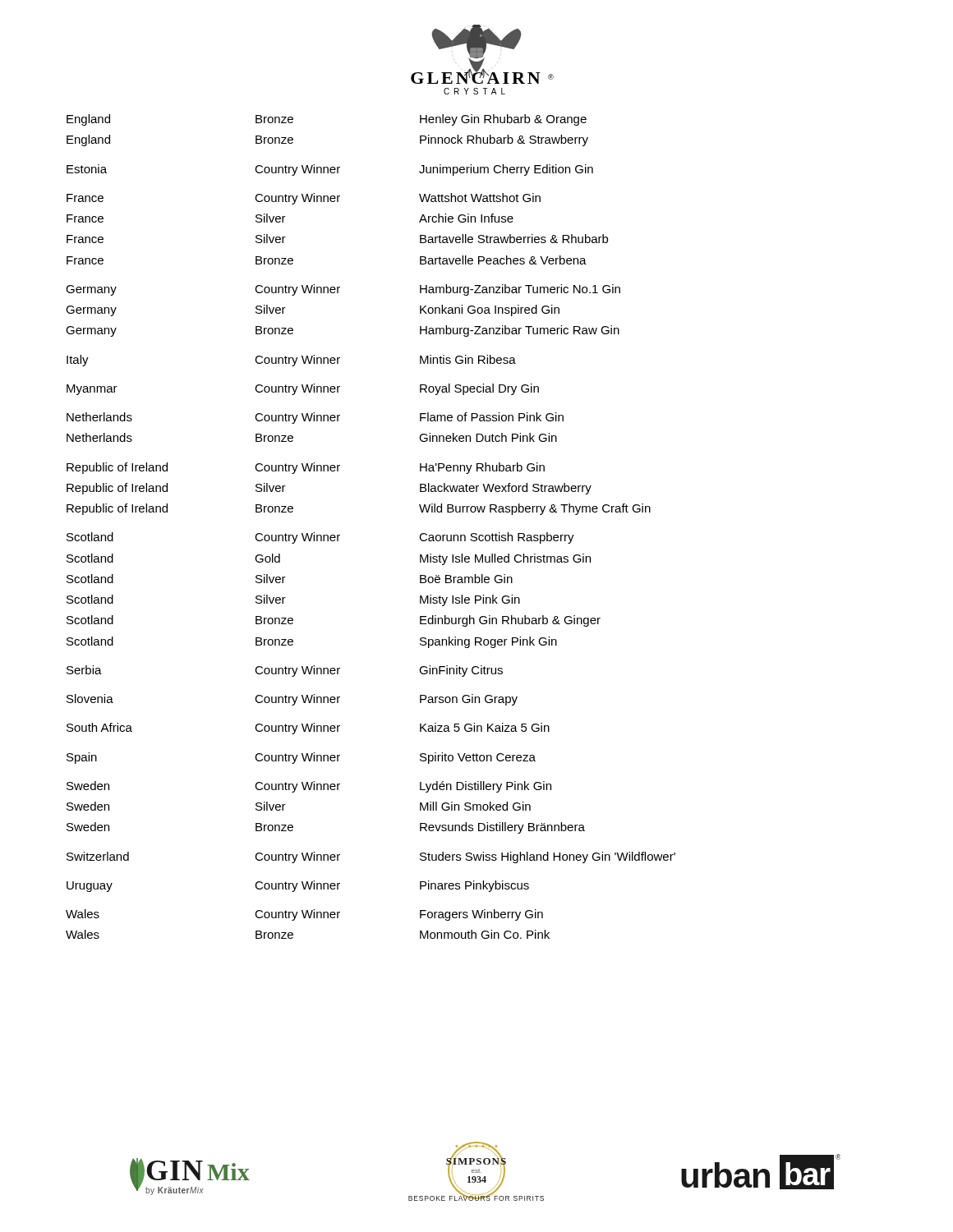Point to the block starting "England Bronze Pinnock Rhubarb & Strawberry"

pos(476,140)
